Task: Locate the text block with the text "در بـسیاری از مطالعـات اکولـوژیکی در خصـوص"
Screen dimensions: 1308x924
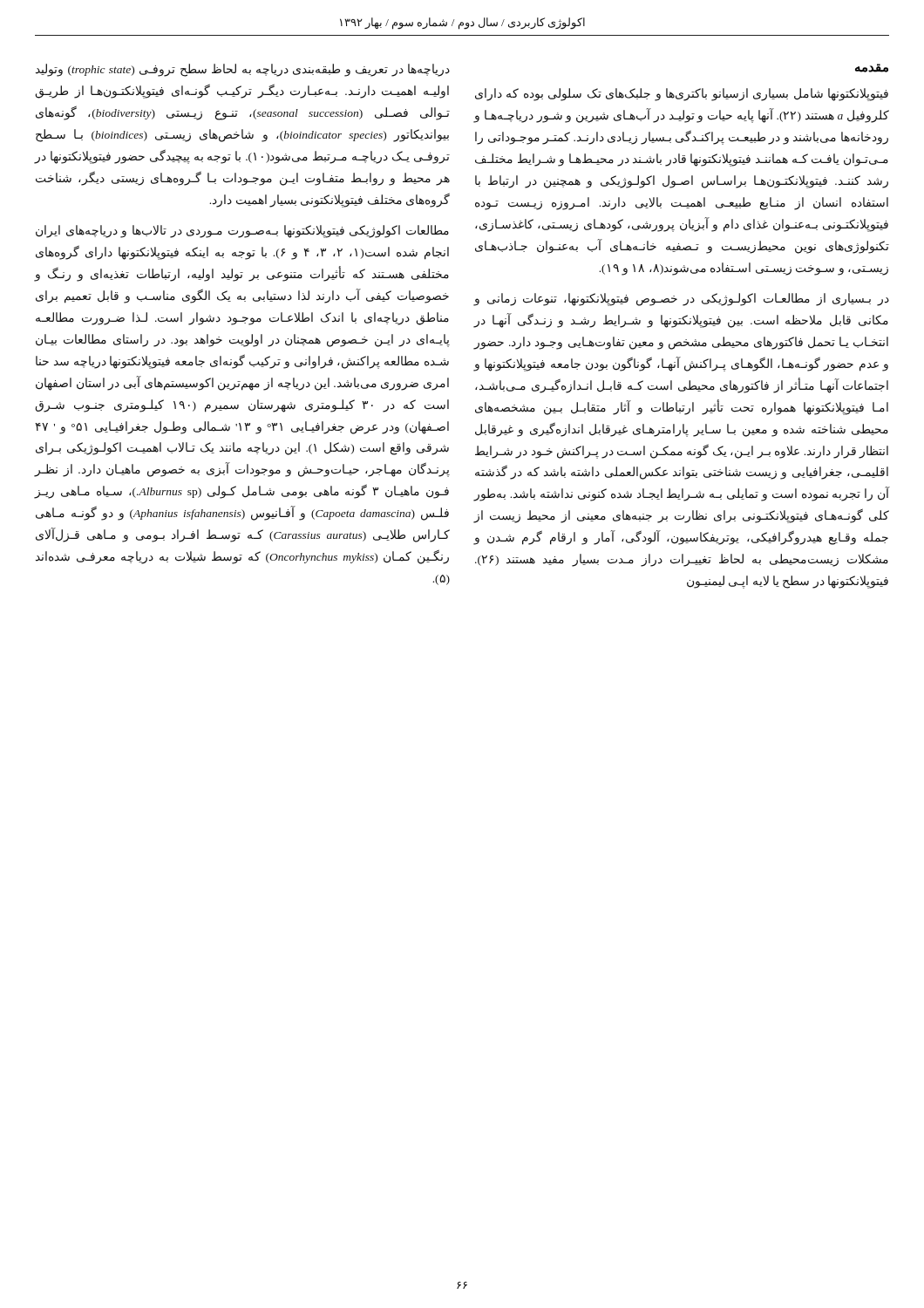Action: click(x=682, y=440)
